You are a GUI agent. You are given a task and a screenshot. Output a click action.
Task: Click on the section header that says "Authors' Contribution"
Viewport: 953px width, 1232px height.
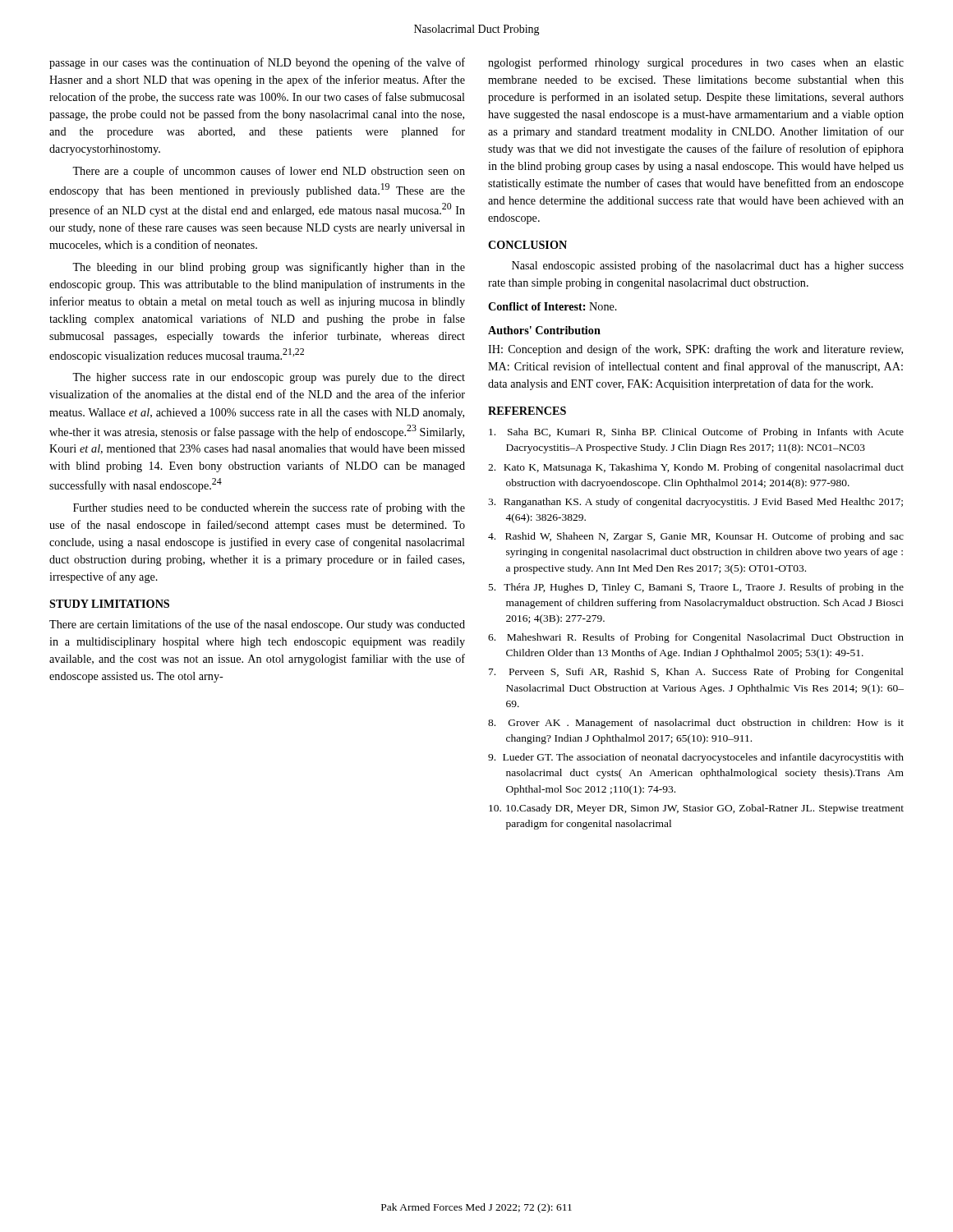[544, 330]
